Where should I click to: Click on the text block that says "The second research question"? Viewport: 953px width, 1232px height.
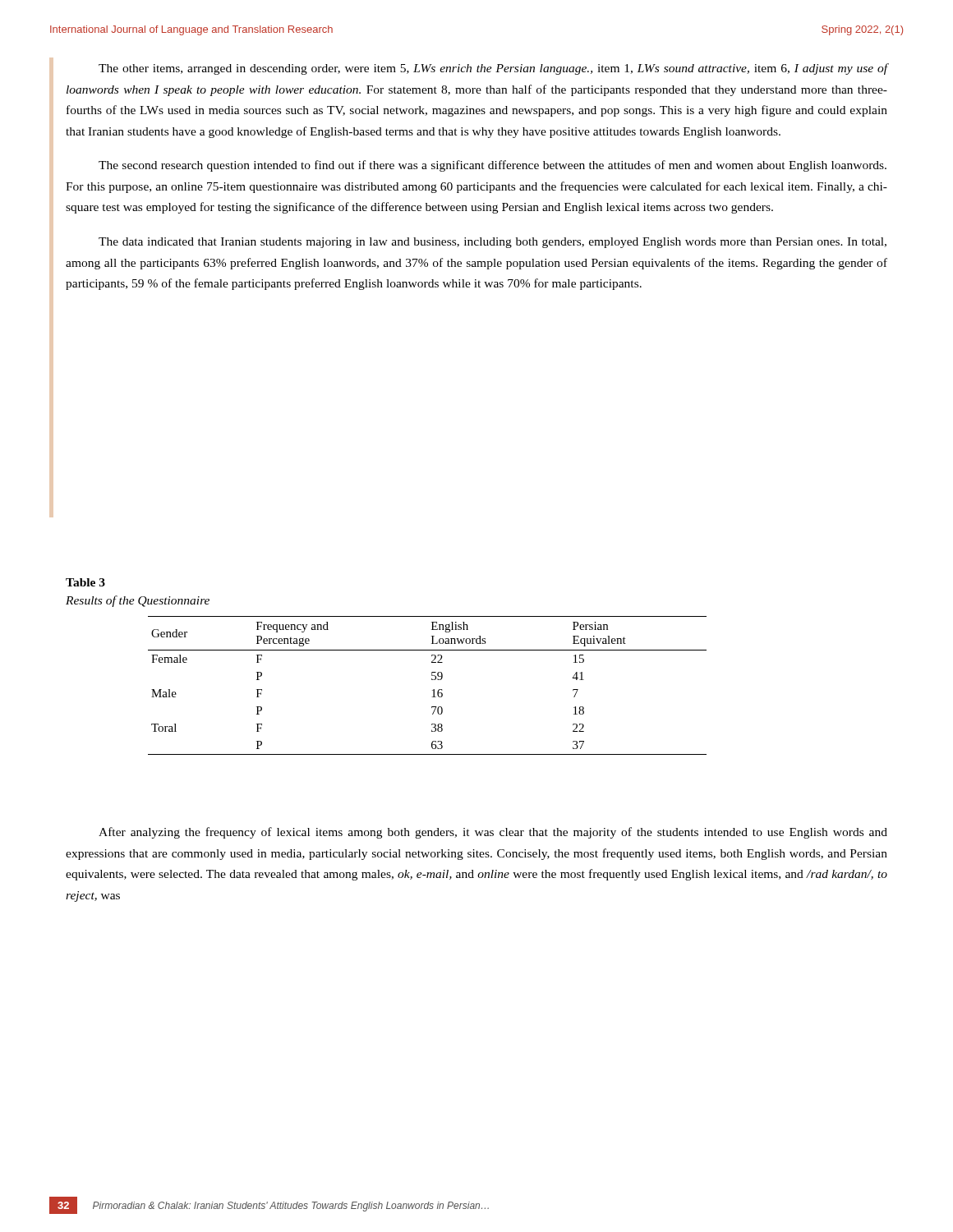click(476, 186)
